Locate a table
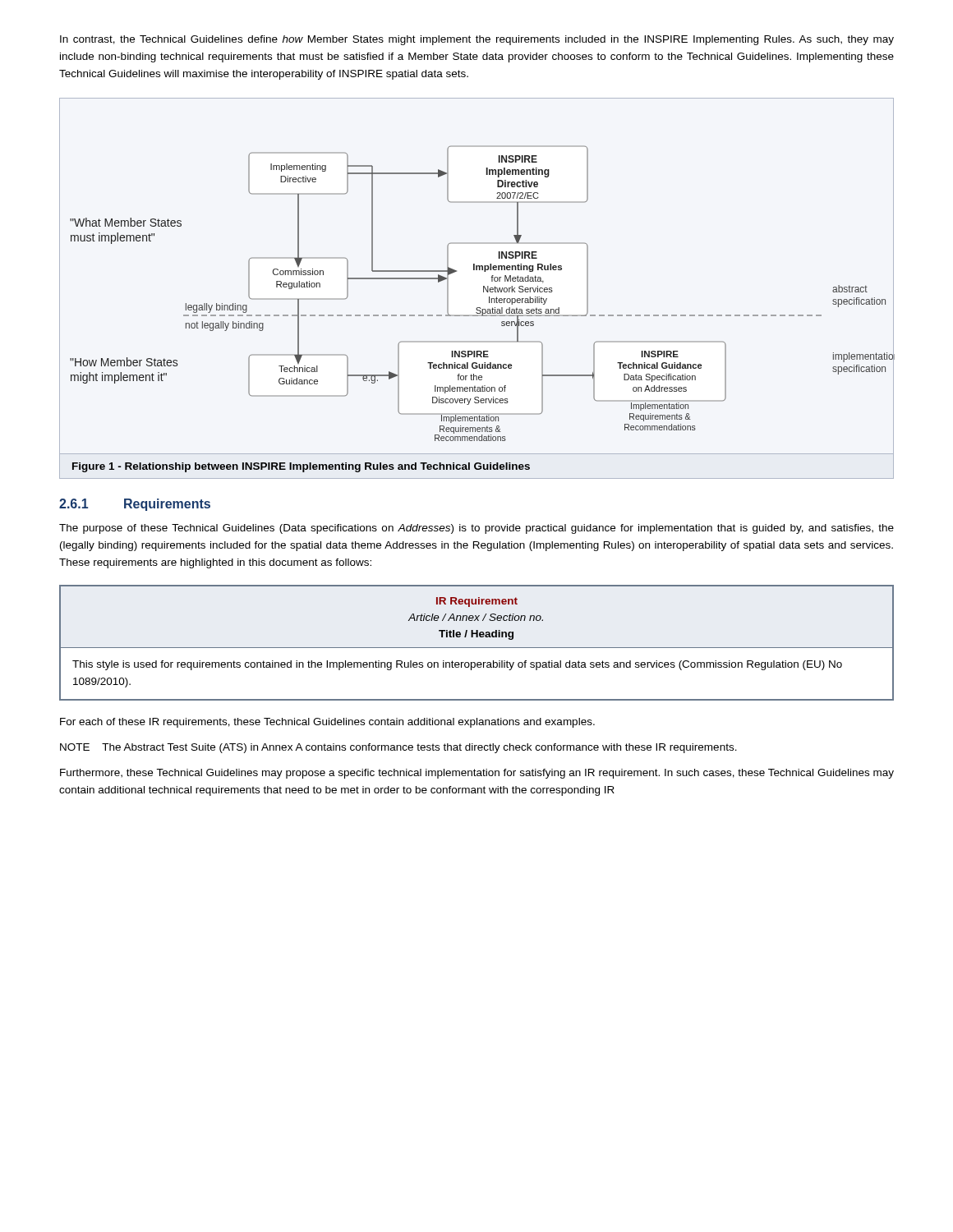This screenshot has width=953, height=1232. tap(476, 643)
